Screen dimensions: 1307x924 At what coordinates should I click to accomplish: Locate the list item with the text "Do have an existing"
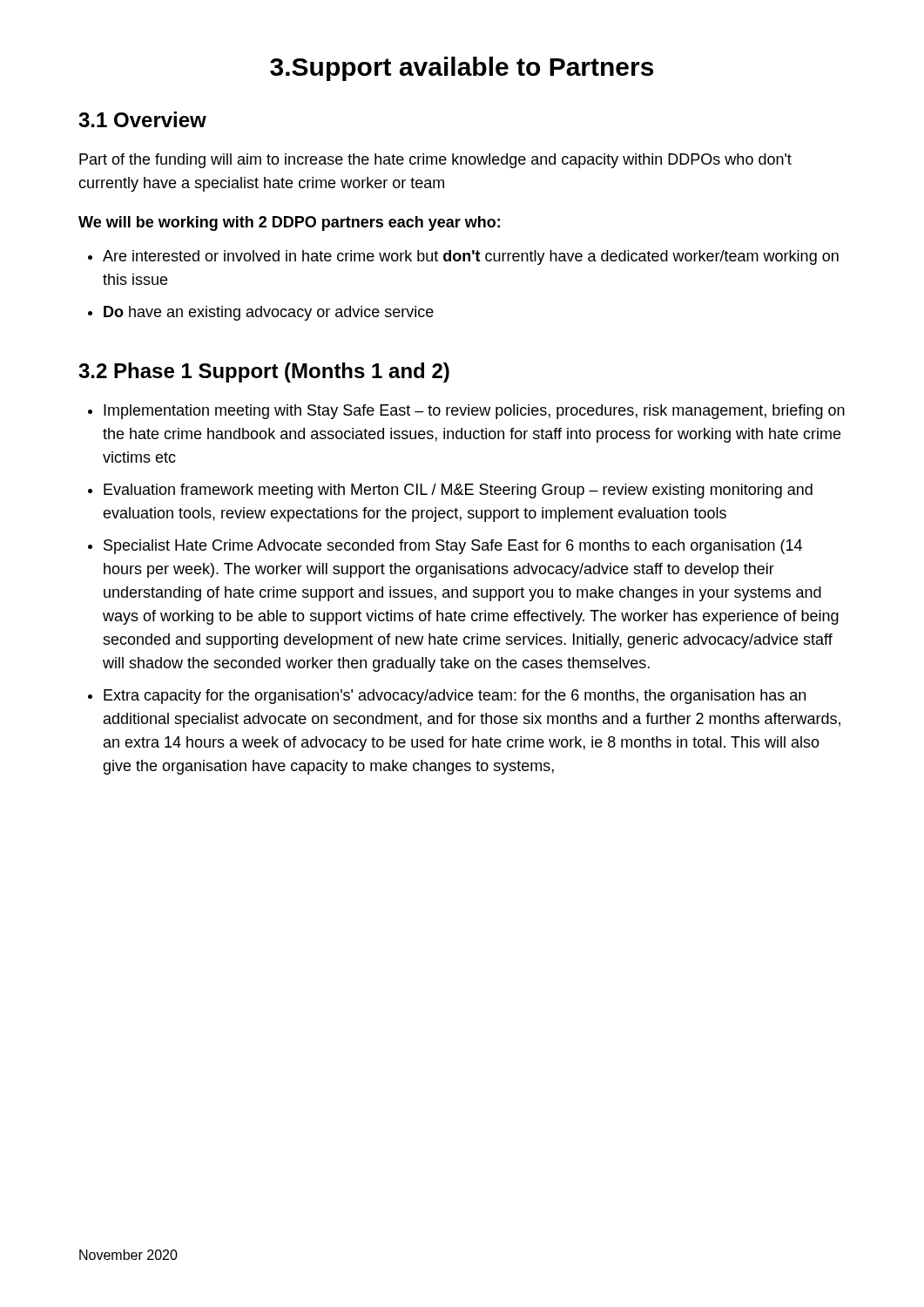tap(268, 312)
